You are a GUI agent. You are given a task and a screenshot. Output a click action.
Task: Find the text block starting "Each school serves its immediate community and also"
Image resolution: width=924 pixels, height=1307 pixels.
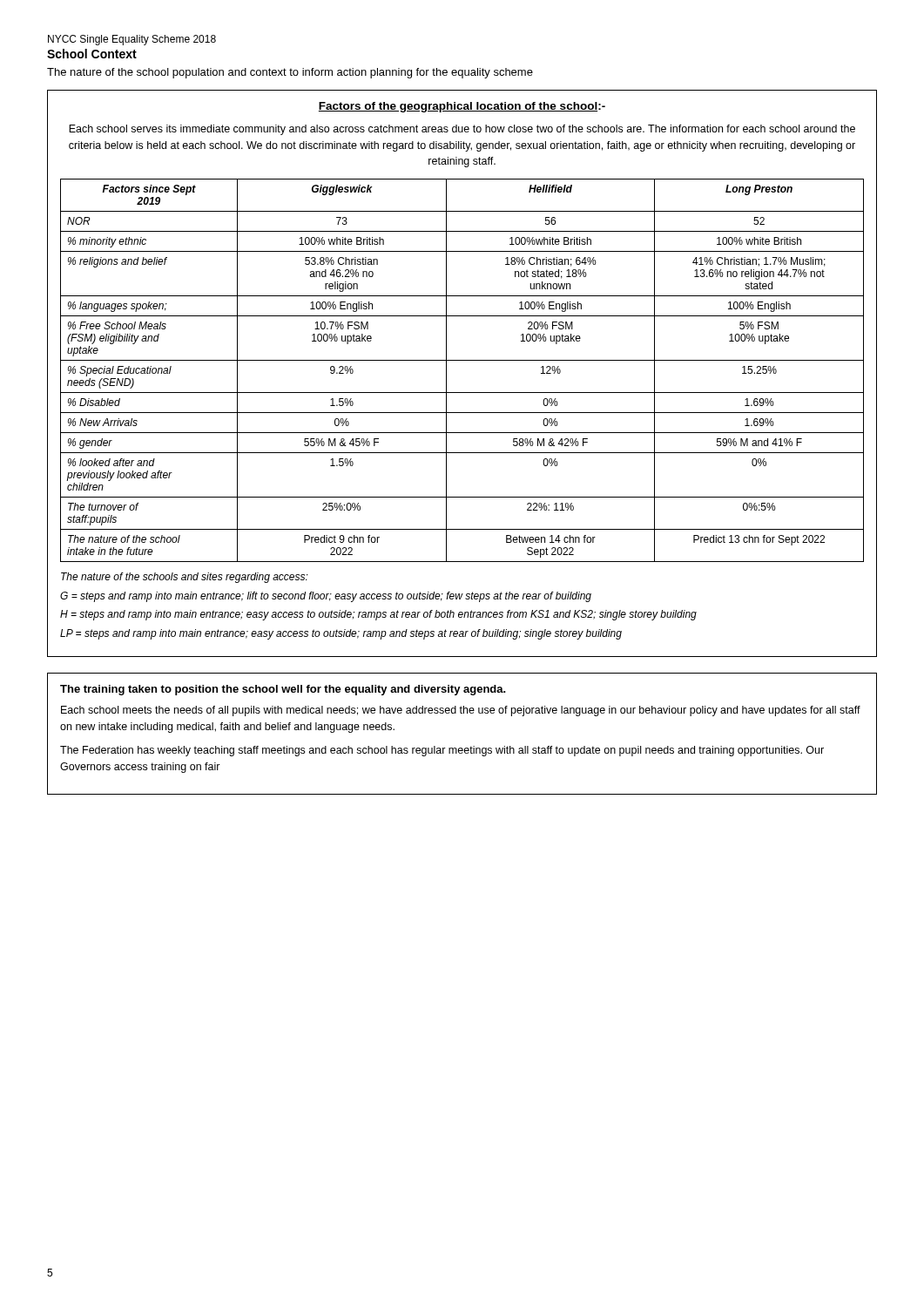(462, 145)
